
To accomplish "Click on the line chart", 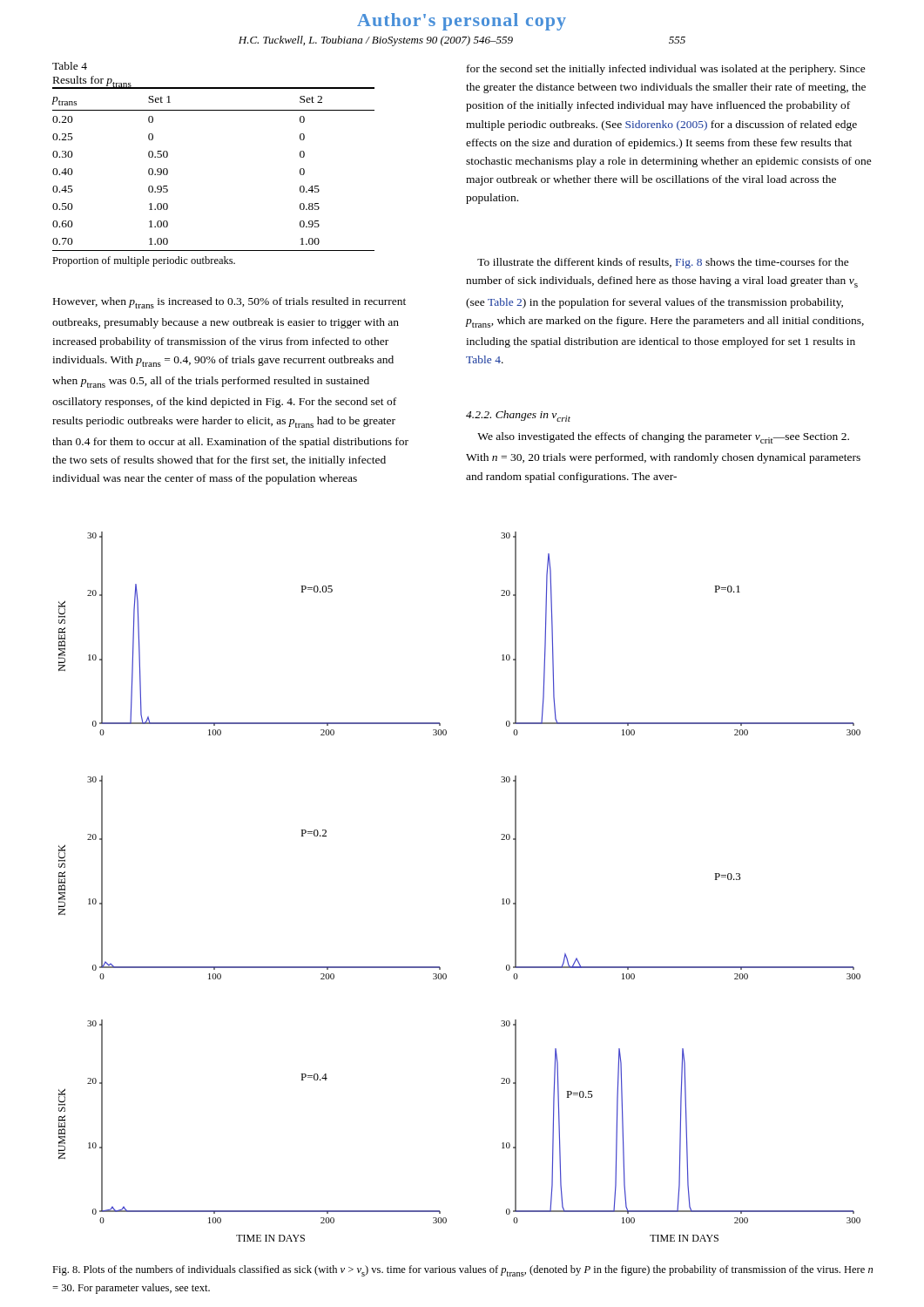I will pyautogui.click(x=466, y=887).
